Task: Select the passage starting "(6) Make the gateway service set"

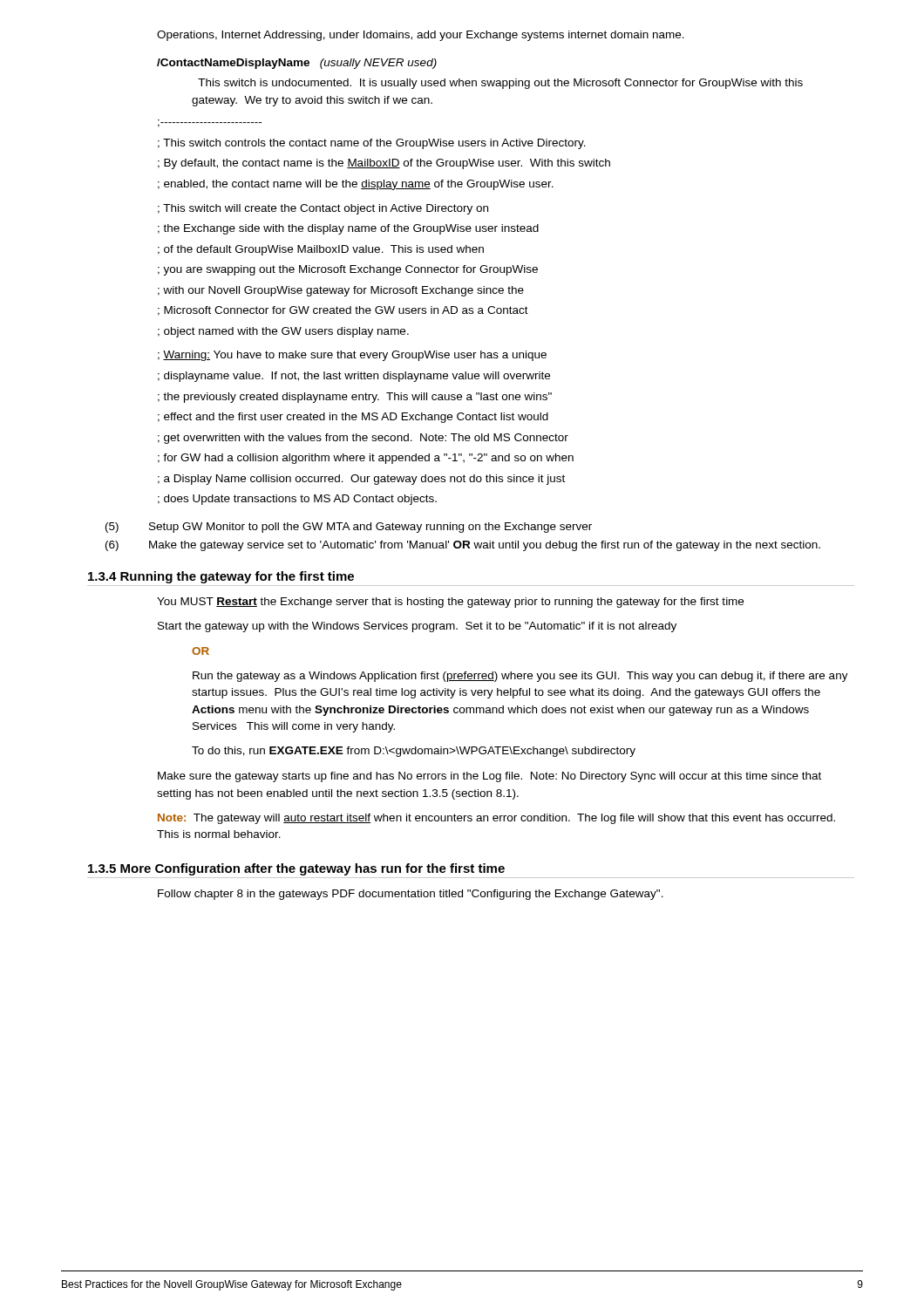Action: 454,545
